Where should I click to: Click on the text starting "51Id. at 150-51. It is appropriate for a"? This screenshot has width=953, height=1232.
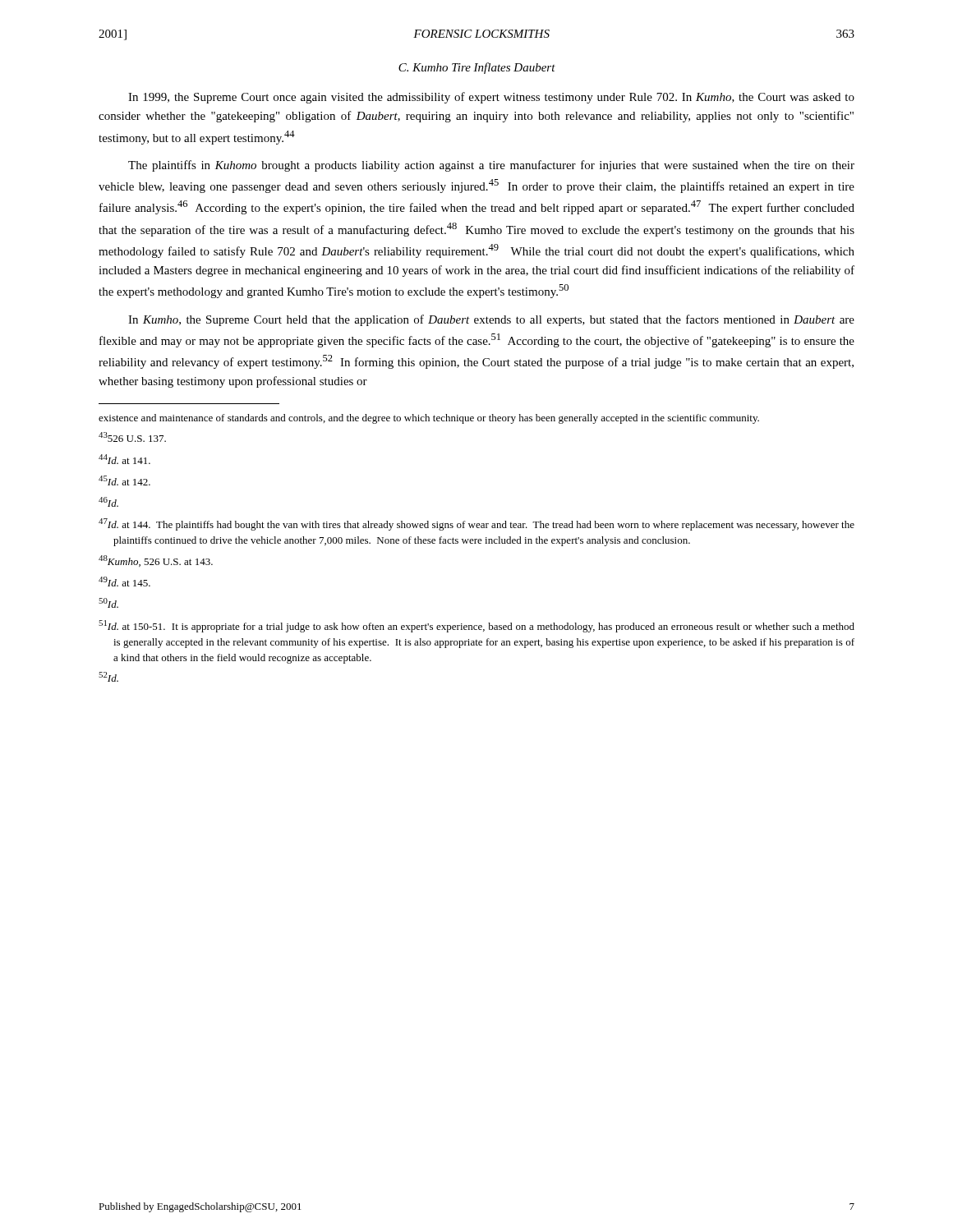click(476, 641)
